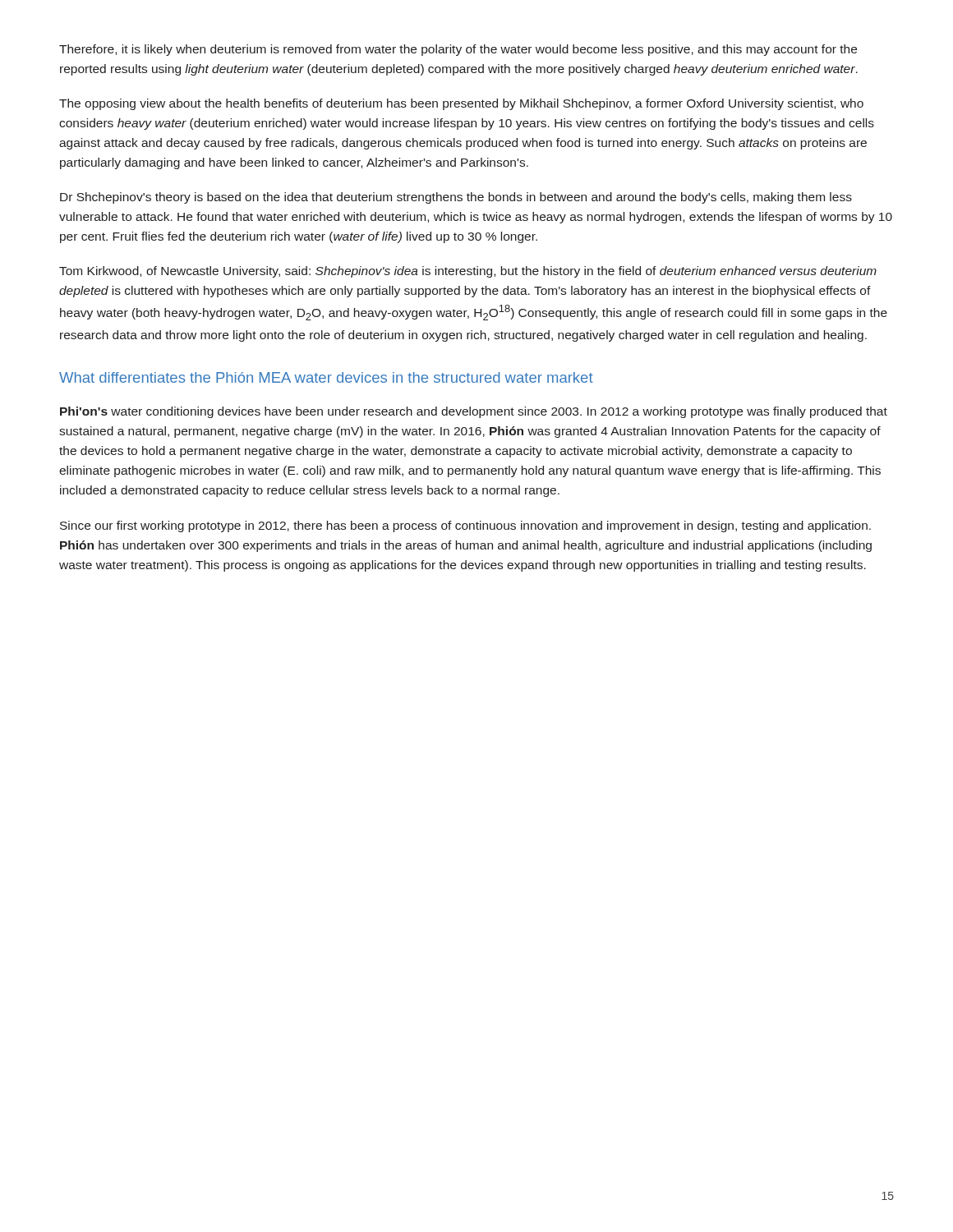Screen dimensions: 1232x953
Task: Click the passage that begins "Phi'on's water conditioning devices have been under research"
Action: click(473, 451)
